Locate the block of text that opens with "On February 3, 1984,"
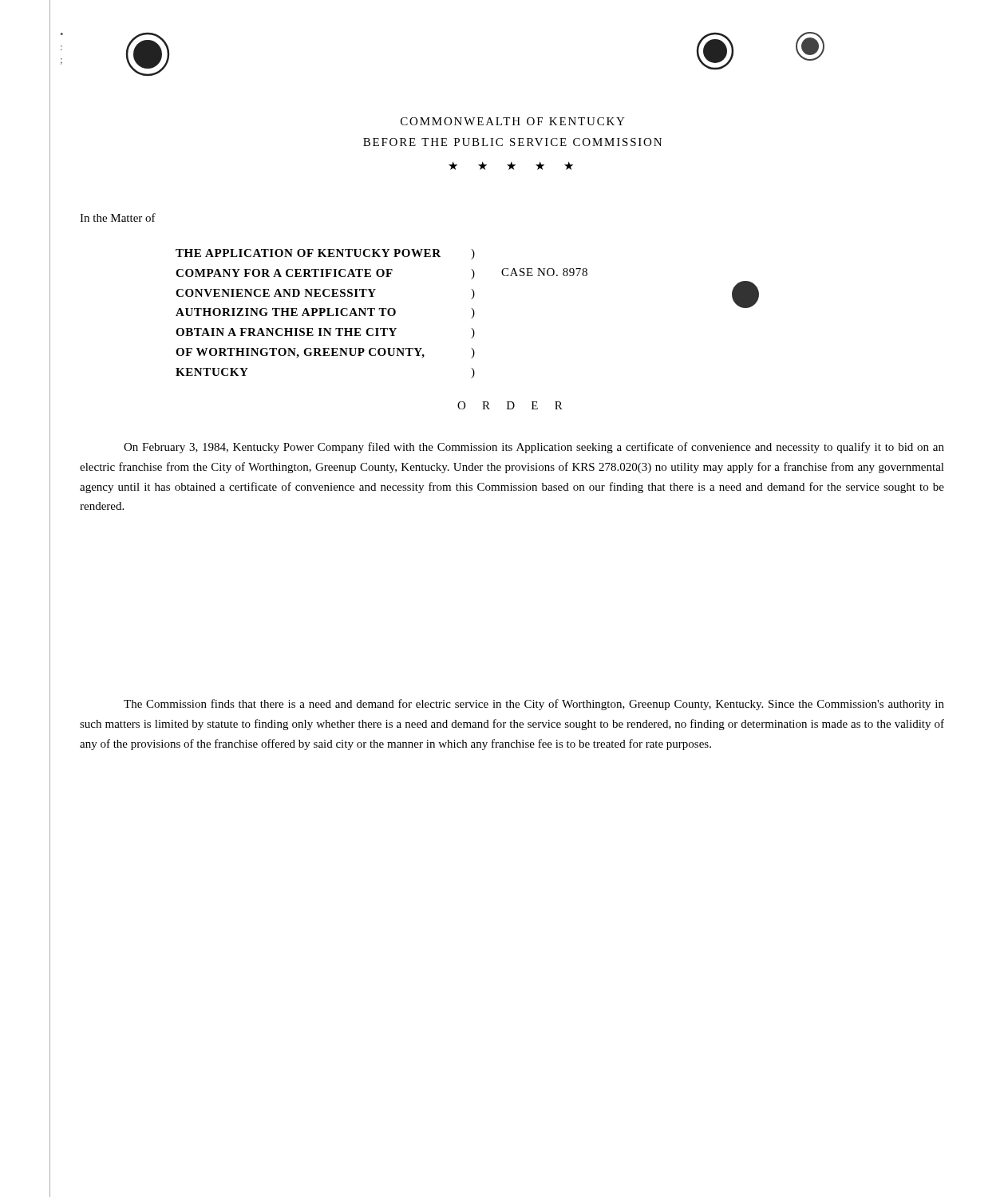Viewport: 1008px width, 1197px height. pos(512,477)
